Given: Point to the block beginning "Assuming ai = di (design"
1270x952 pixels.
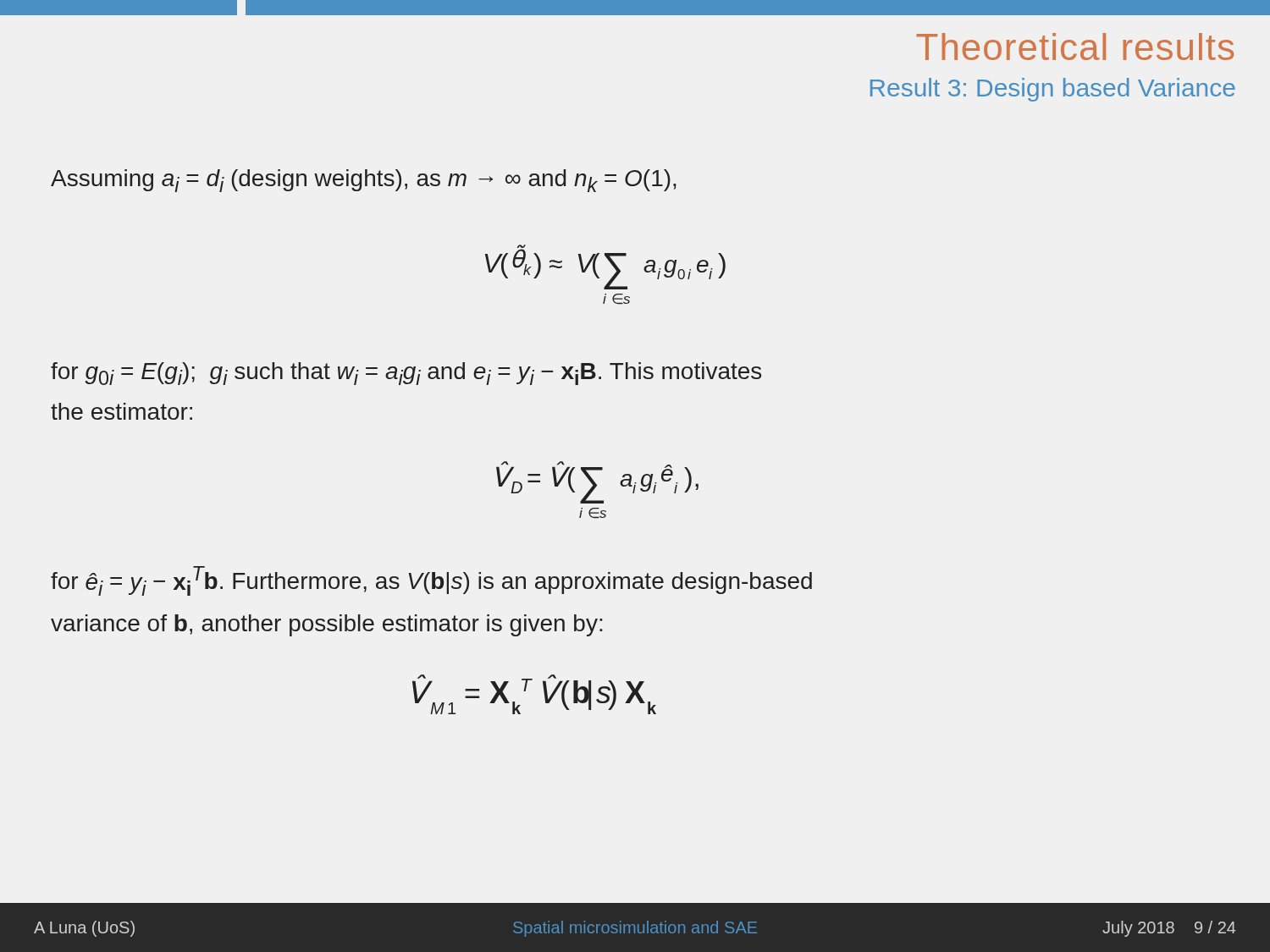Looking at the screenshot, I should tap(364, 180).
